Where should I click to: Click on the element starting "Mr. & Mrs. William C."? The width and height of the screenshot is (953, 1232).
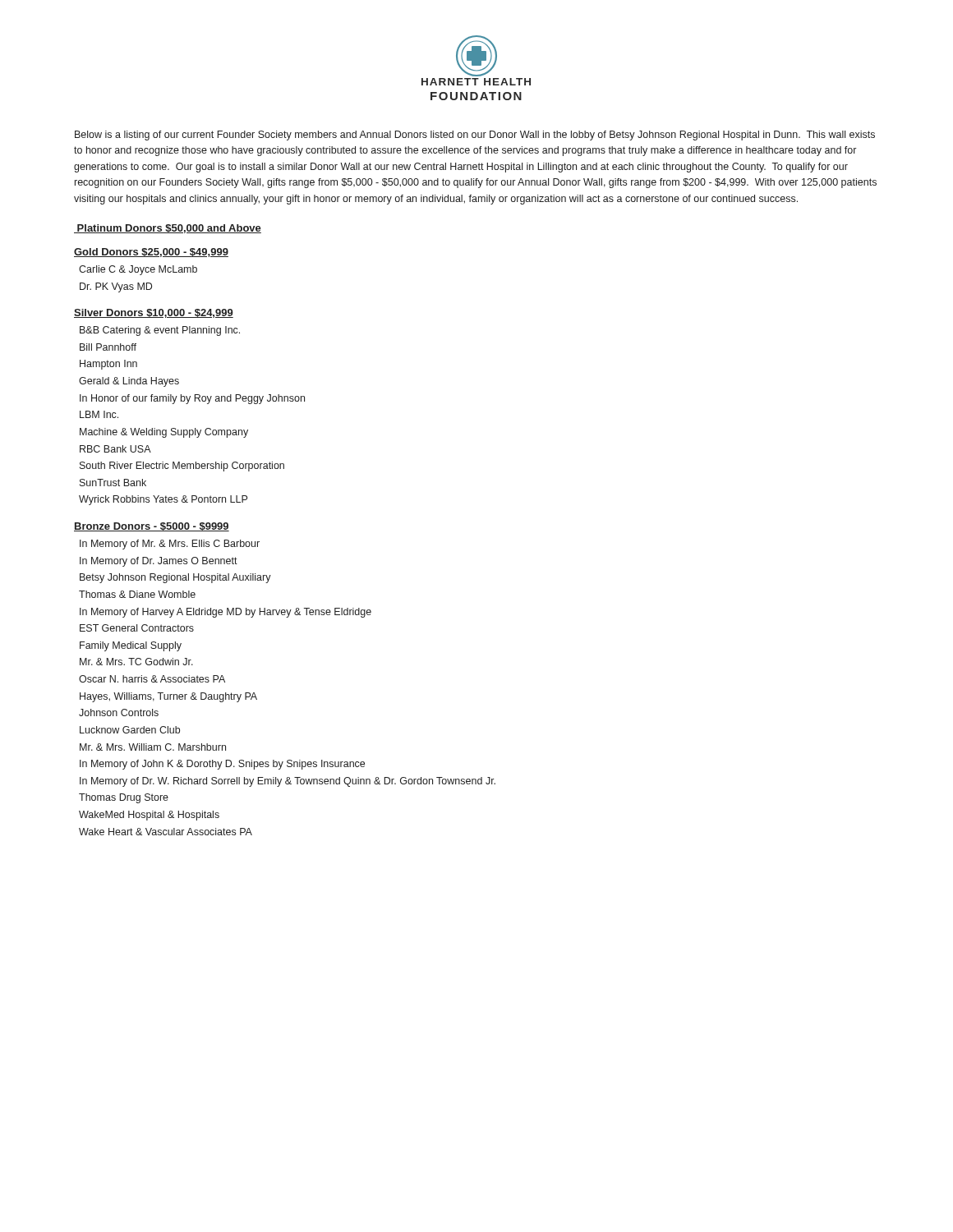pyautogui.click(x=153, y=747)
